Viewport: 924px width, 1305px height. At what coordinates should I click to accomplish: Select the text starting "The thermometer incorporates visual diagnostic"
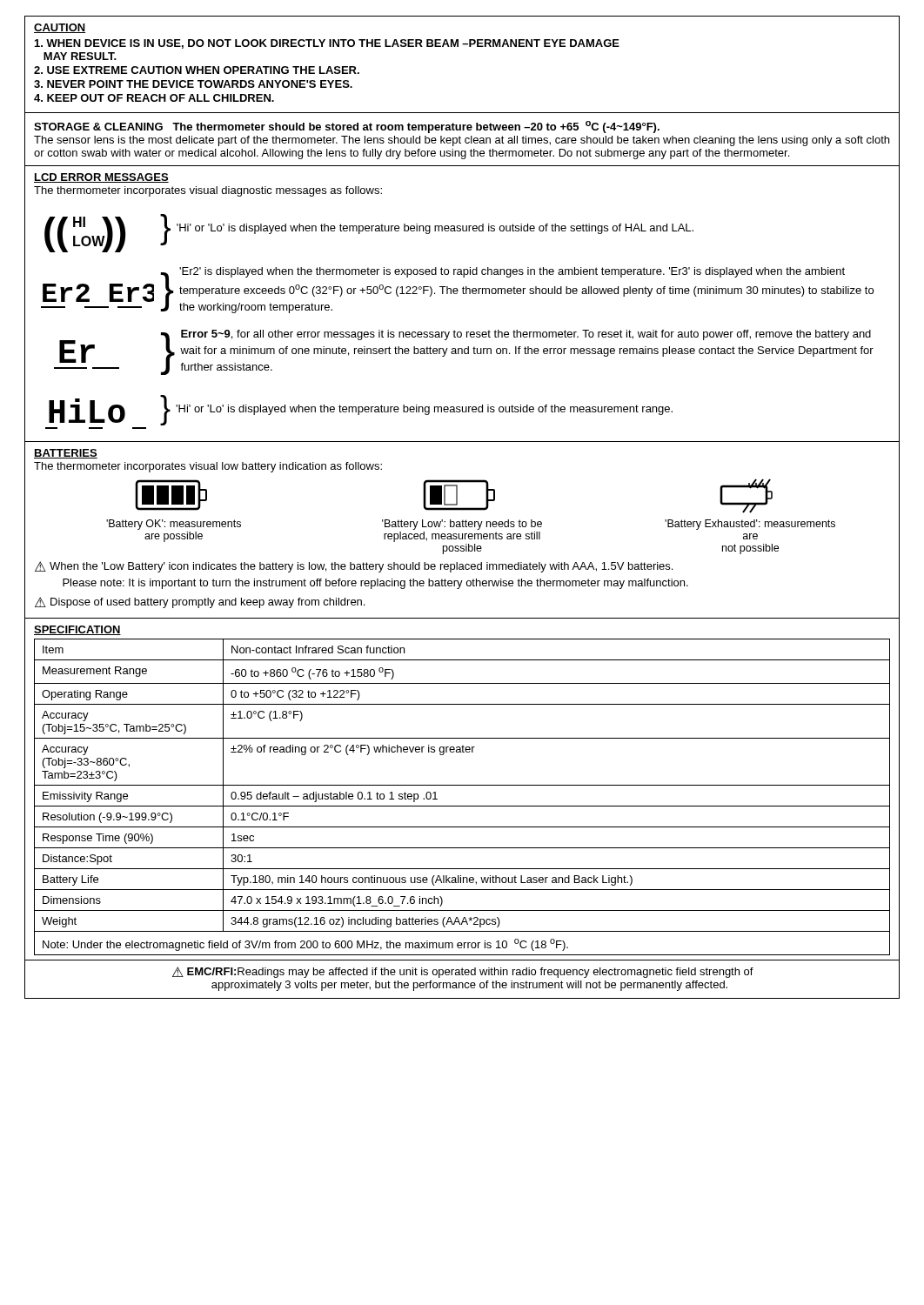(x=208, y=190)
